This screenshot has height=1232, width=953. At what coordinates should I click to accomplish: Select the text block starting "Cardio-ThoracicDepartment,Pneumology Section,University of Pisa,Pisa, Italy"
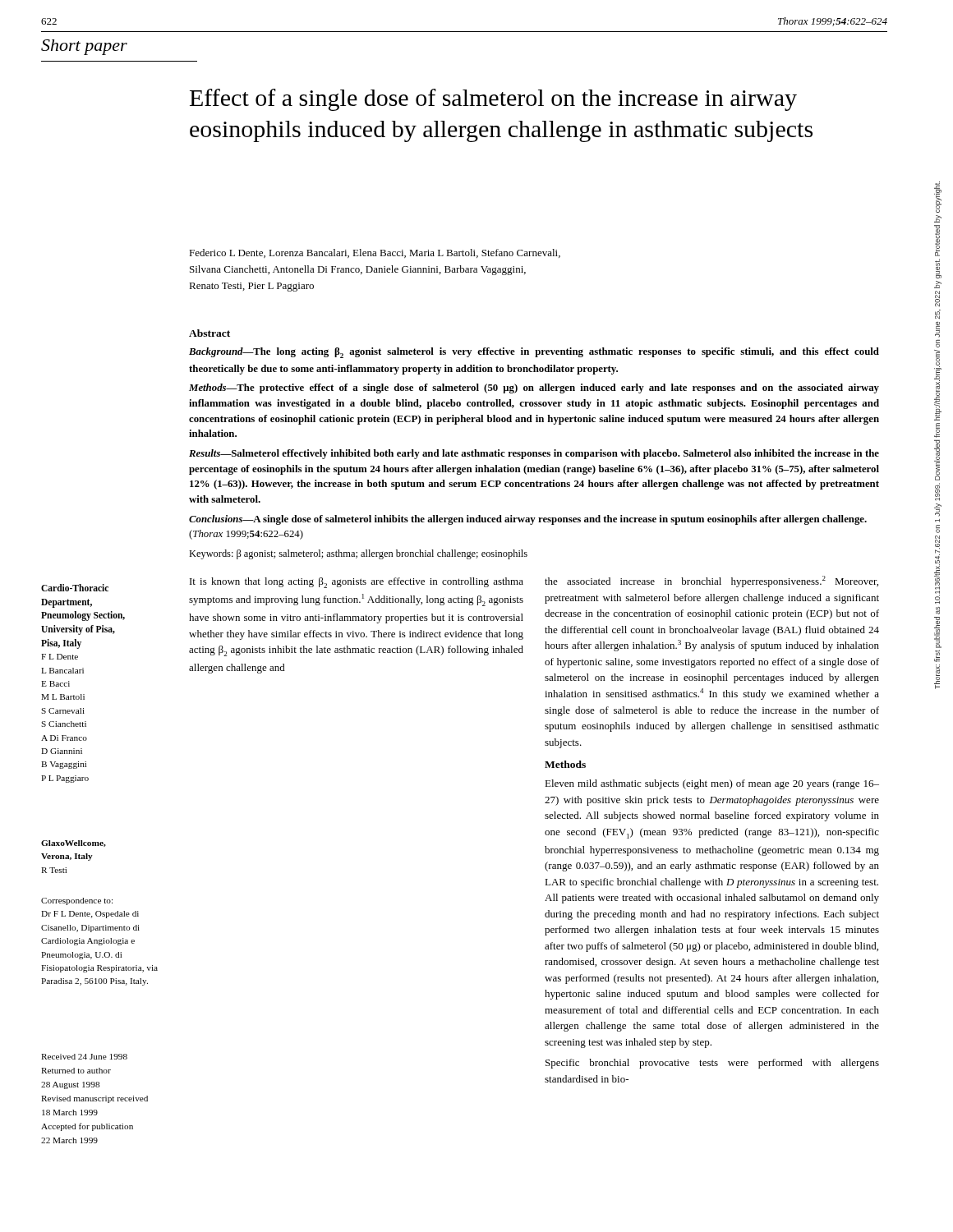pyautogui.click(x=75, y=588)
